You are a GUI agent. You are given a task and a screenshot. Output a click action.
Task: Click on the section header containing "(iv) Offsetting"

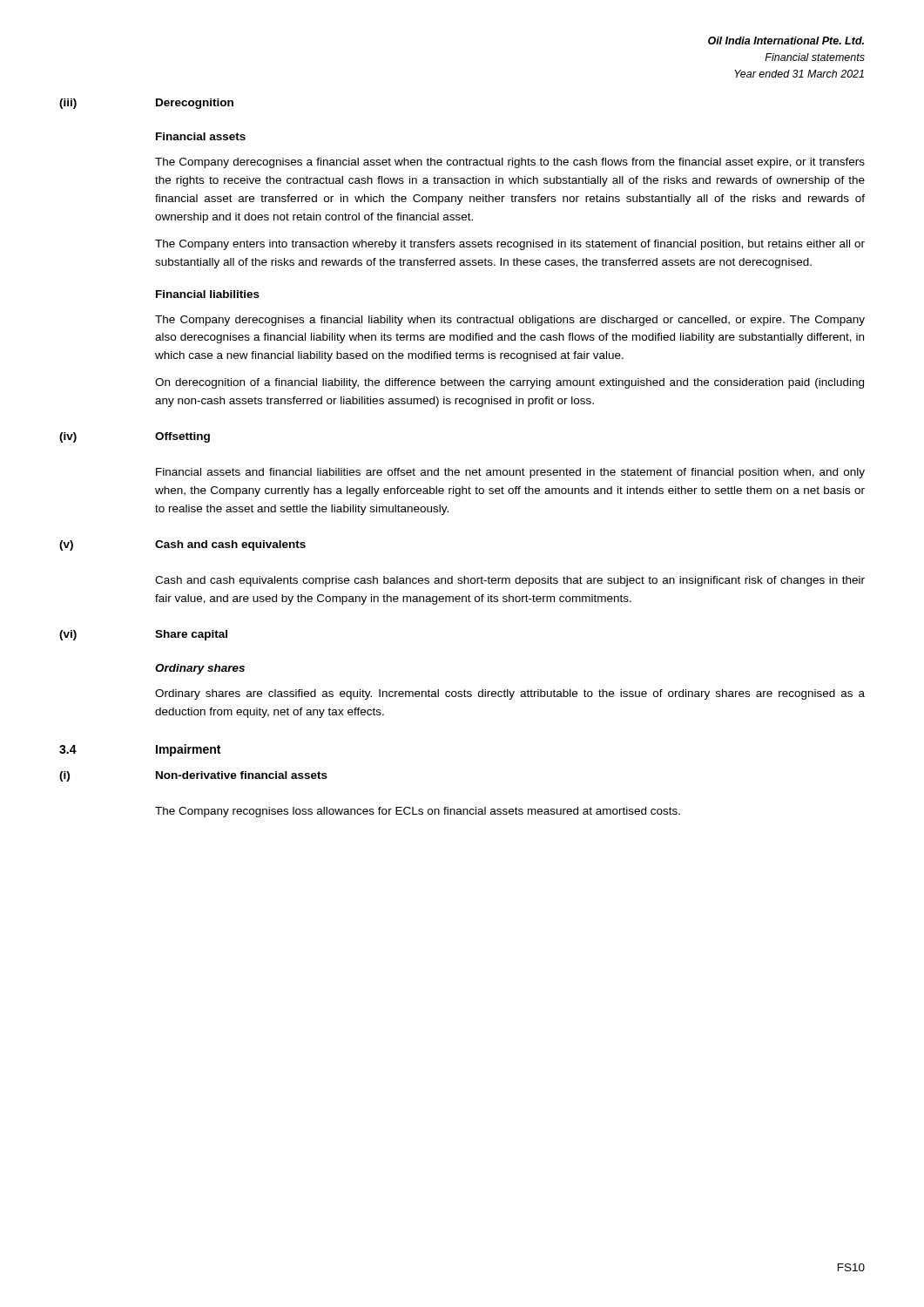(x=70, y=437)
